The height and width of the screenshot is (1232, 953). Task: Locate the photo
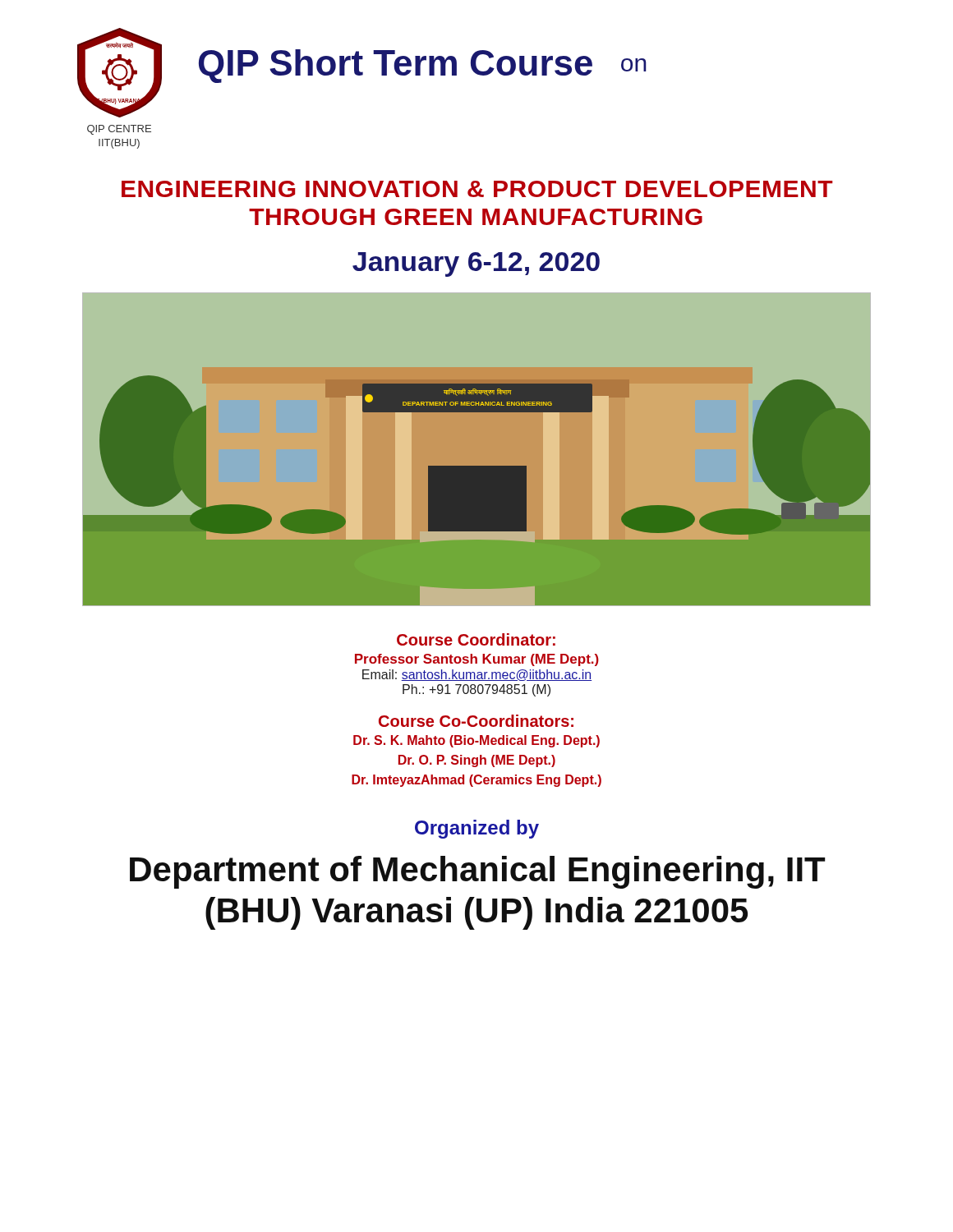[476, 449]
